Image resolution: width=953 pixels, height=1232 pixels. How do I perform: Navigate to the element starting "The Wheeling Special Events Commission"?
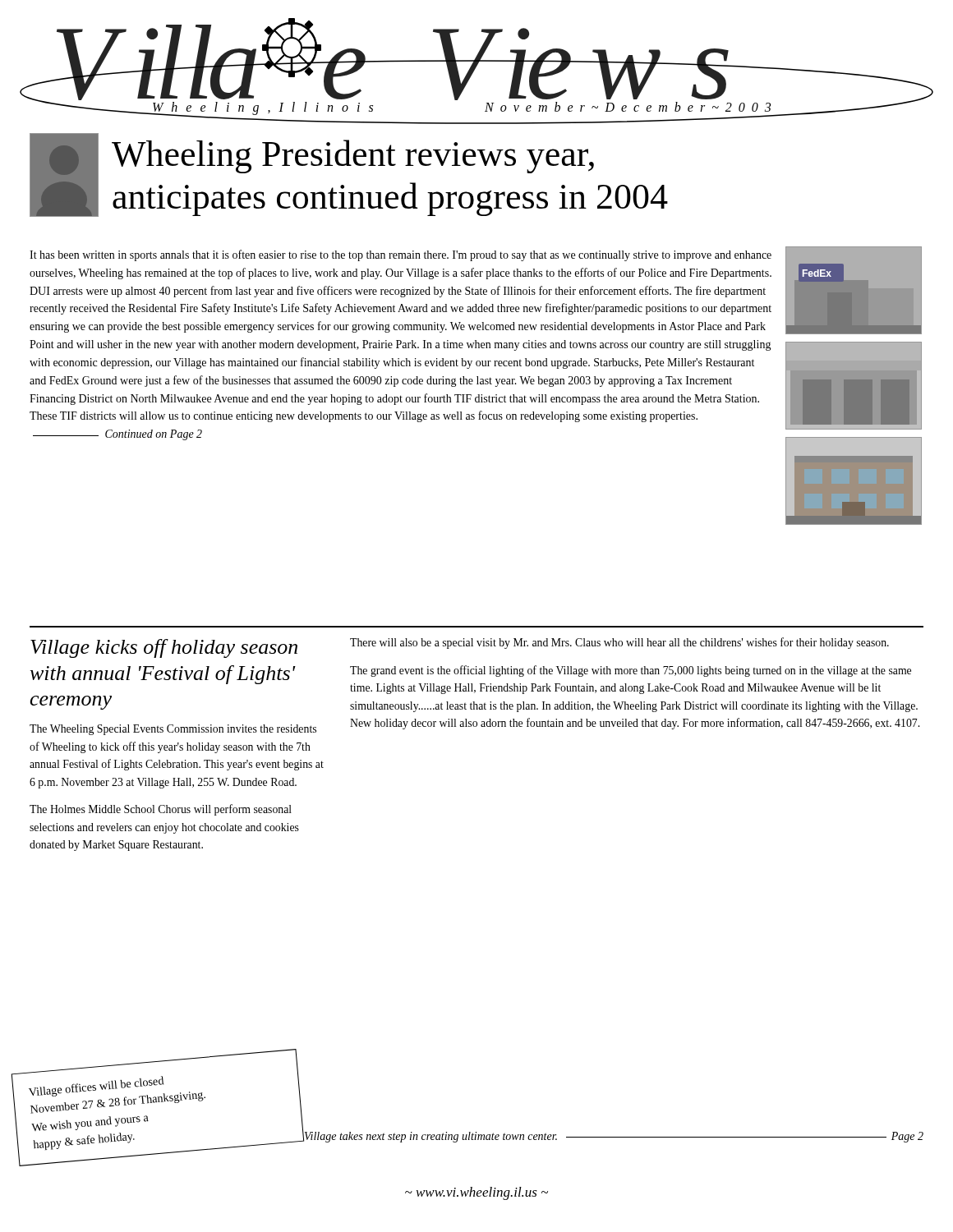177,787
